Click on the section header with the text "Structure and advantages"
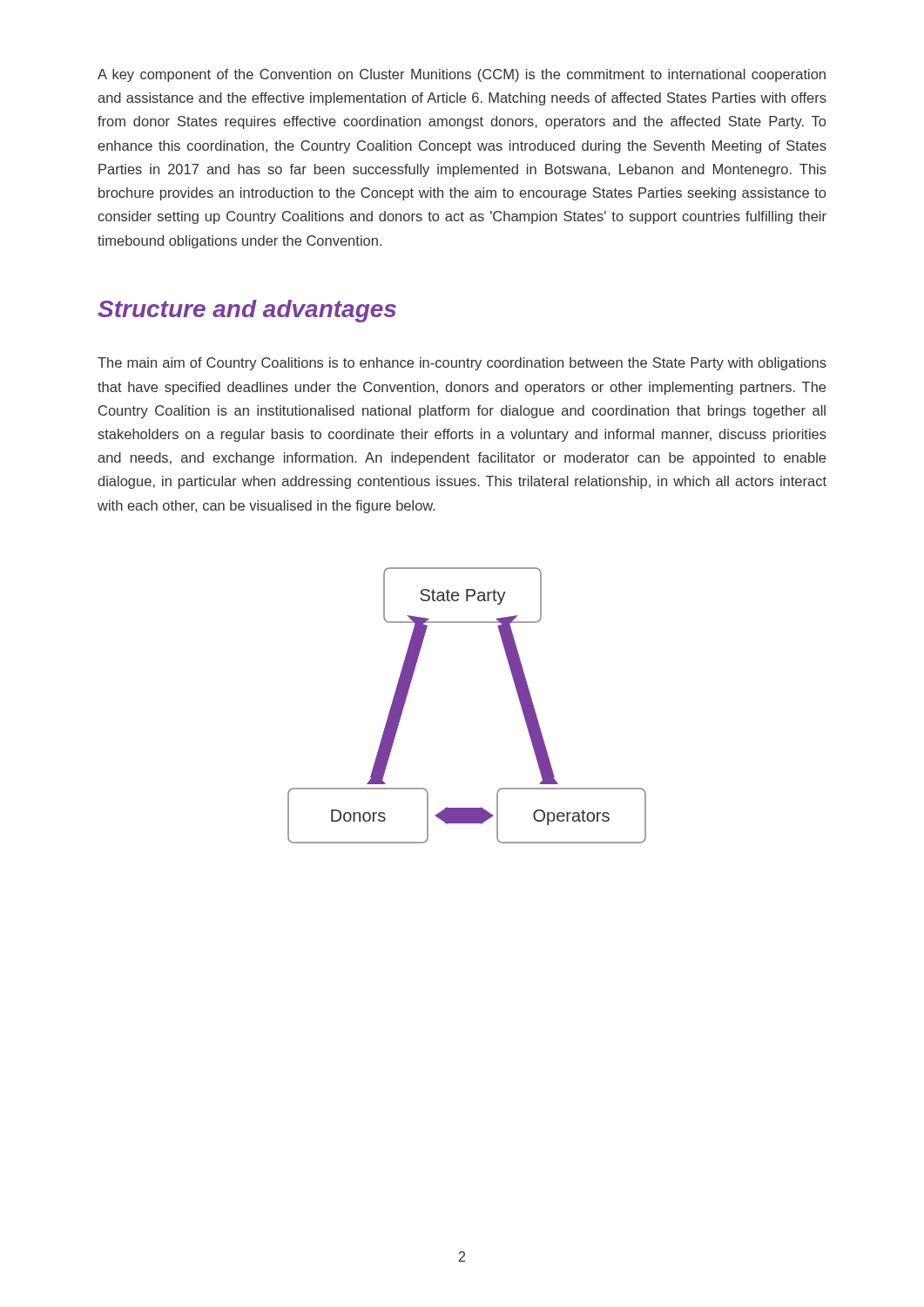Screen dimensions: 1307x924 pos(247,309)
